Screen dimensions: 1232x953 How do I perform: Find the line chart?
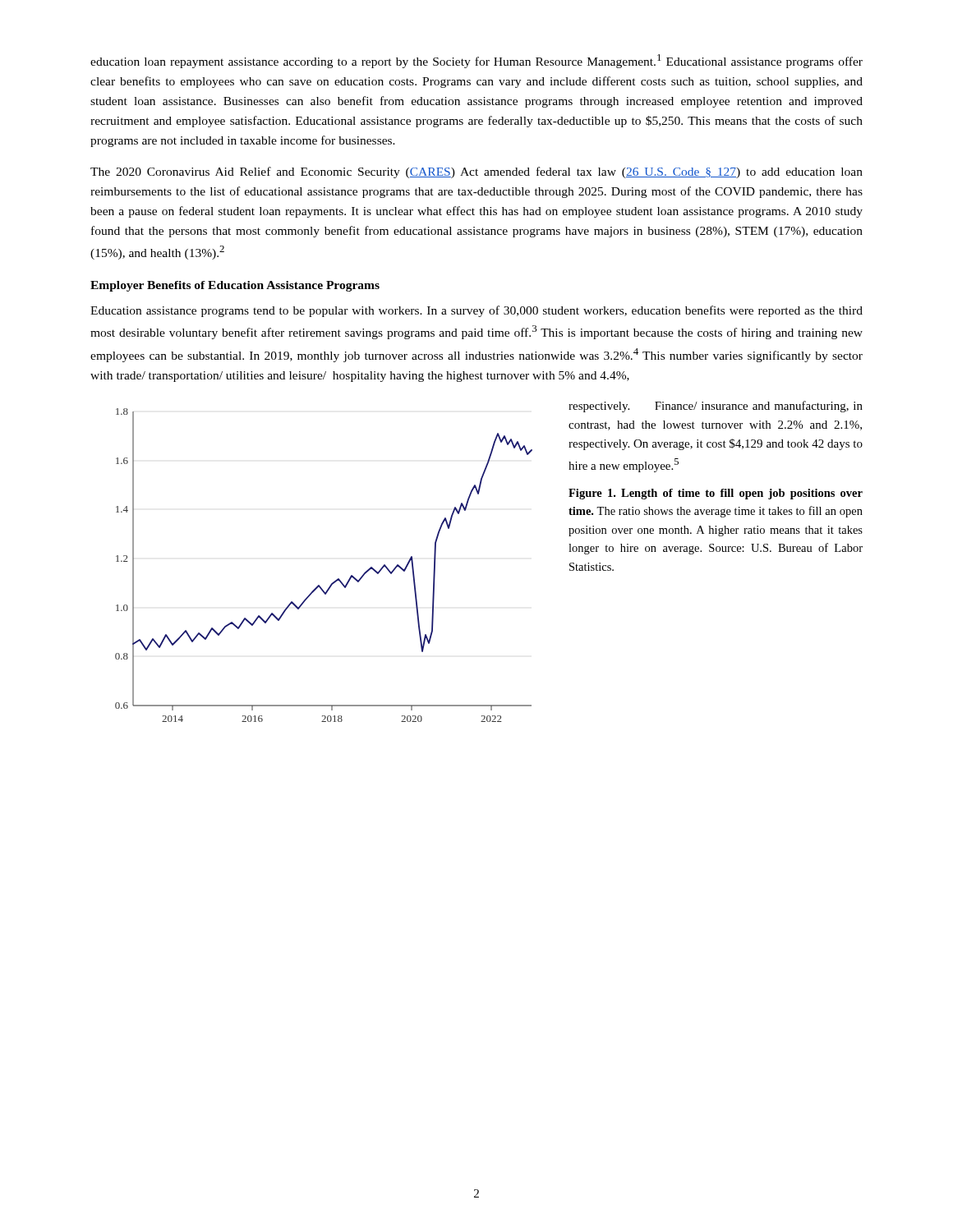pos(320,575)
